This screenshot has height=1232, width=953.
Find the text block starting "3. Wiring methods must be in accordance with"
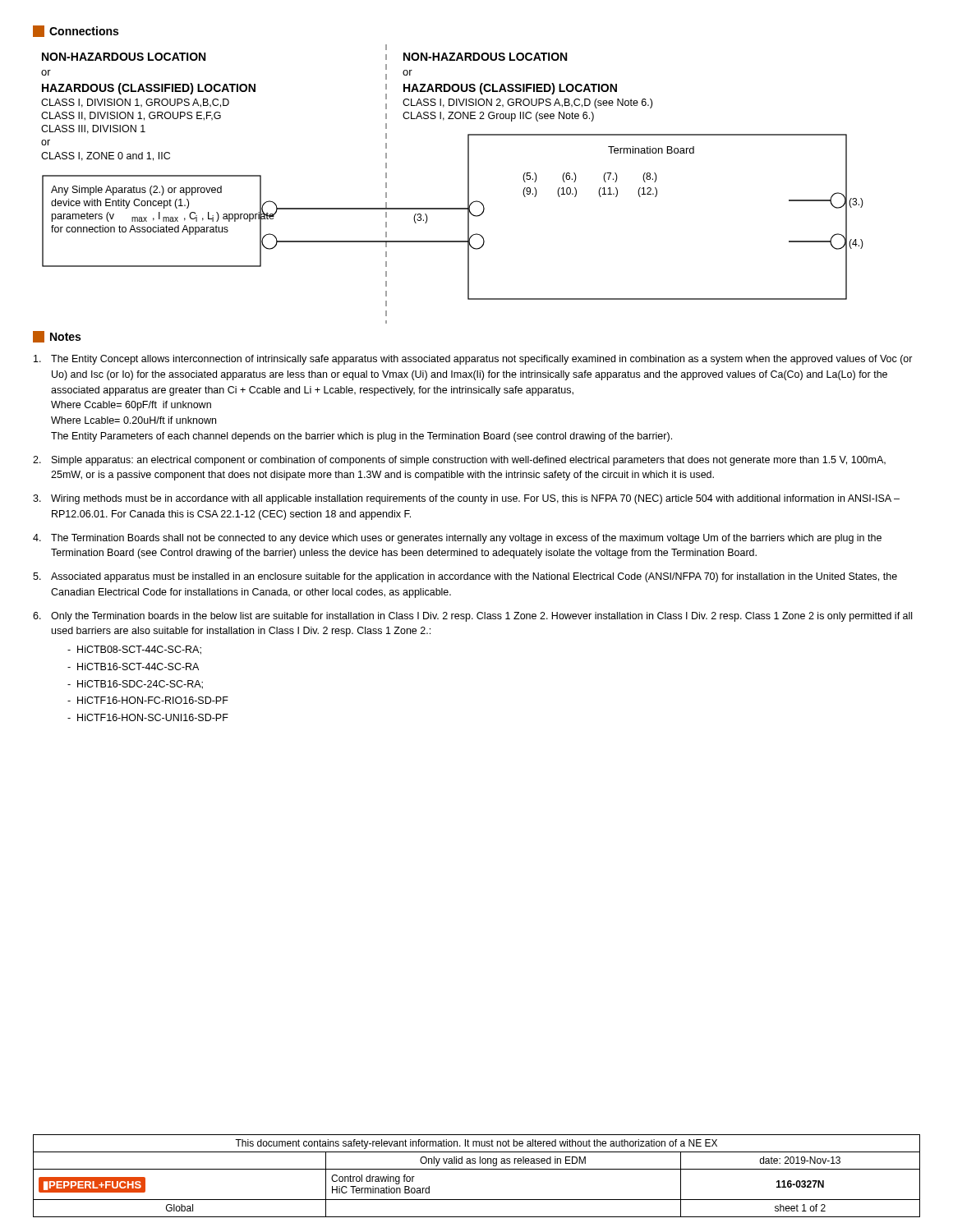click(x=476, y=507)
